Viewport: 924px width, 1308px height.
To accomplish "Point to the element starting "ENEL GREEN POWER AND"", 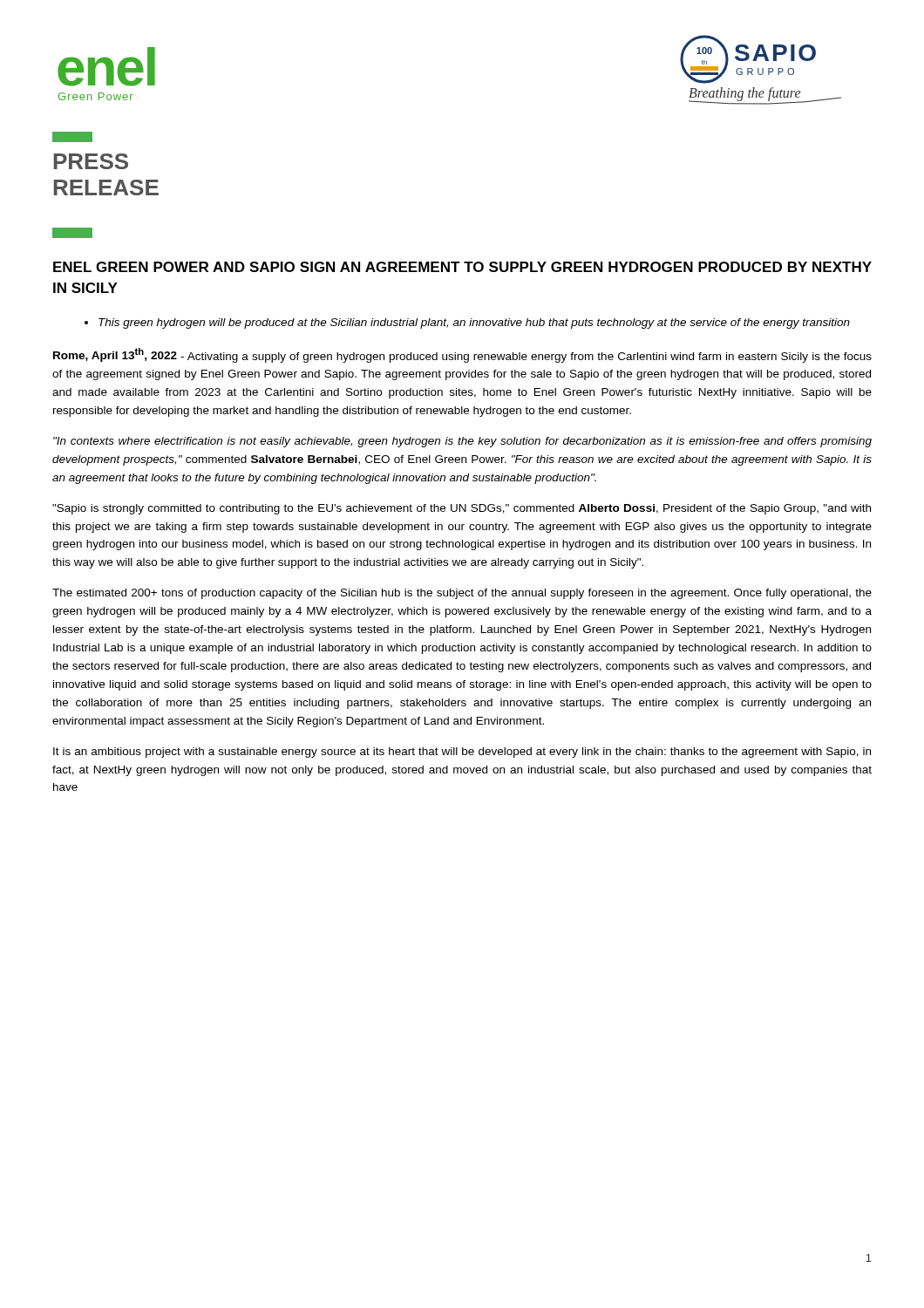I will [462, 277].
